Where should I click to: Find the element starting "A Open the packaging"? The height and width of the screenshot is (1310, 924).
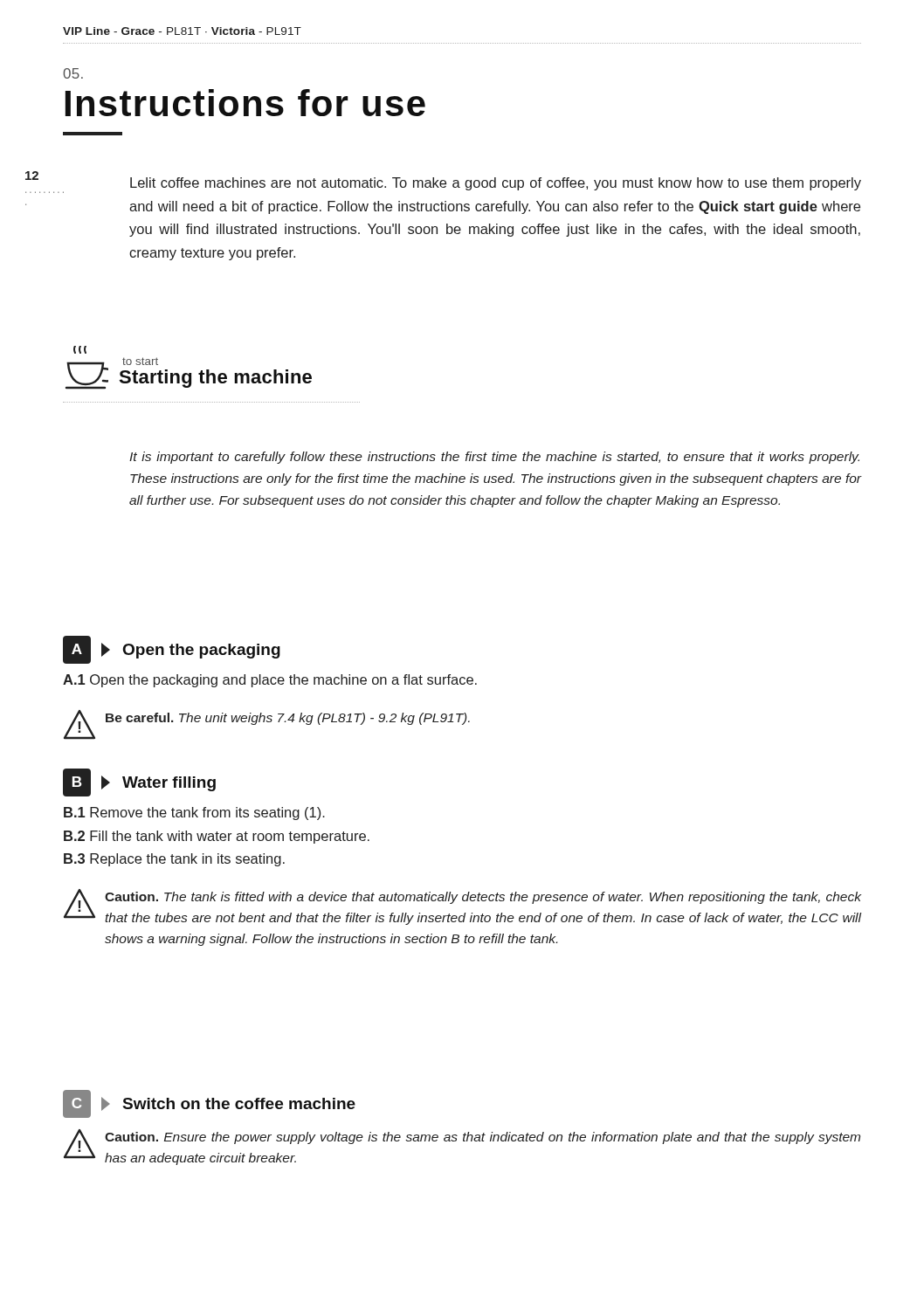point(172,650)
